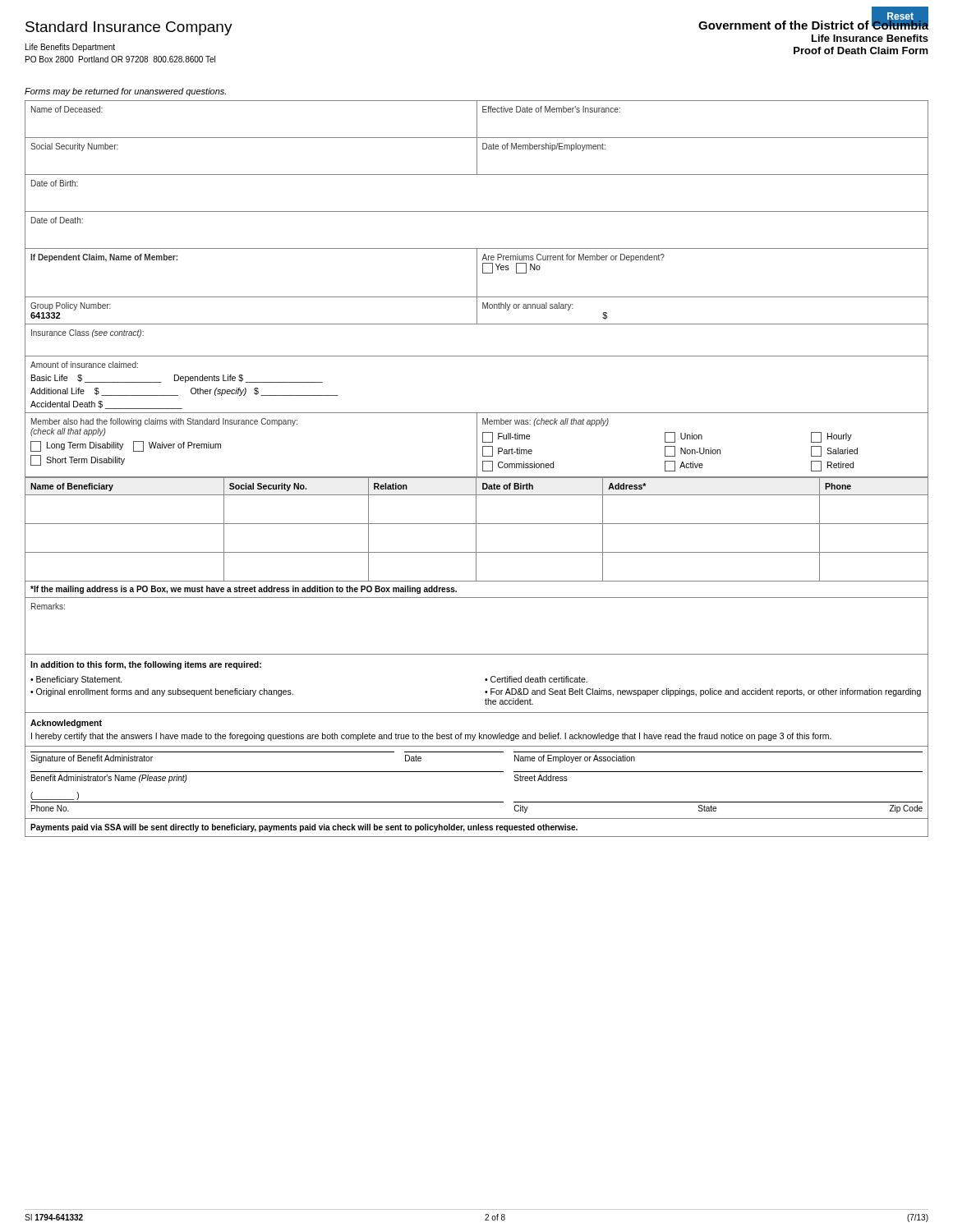Point to the block beginning "• Certified death"
953x1232 pixels.
click(536, 679)
